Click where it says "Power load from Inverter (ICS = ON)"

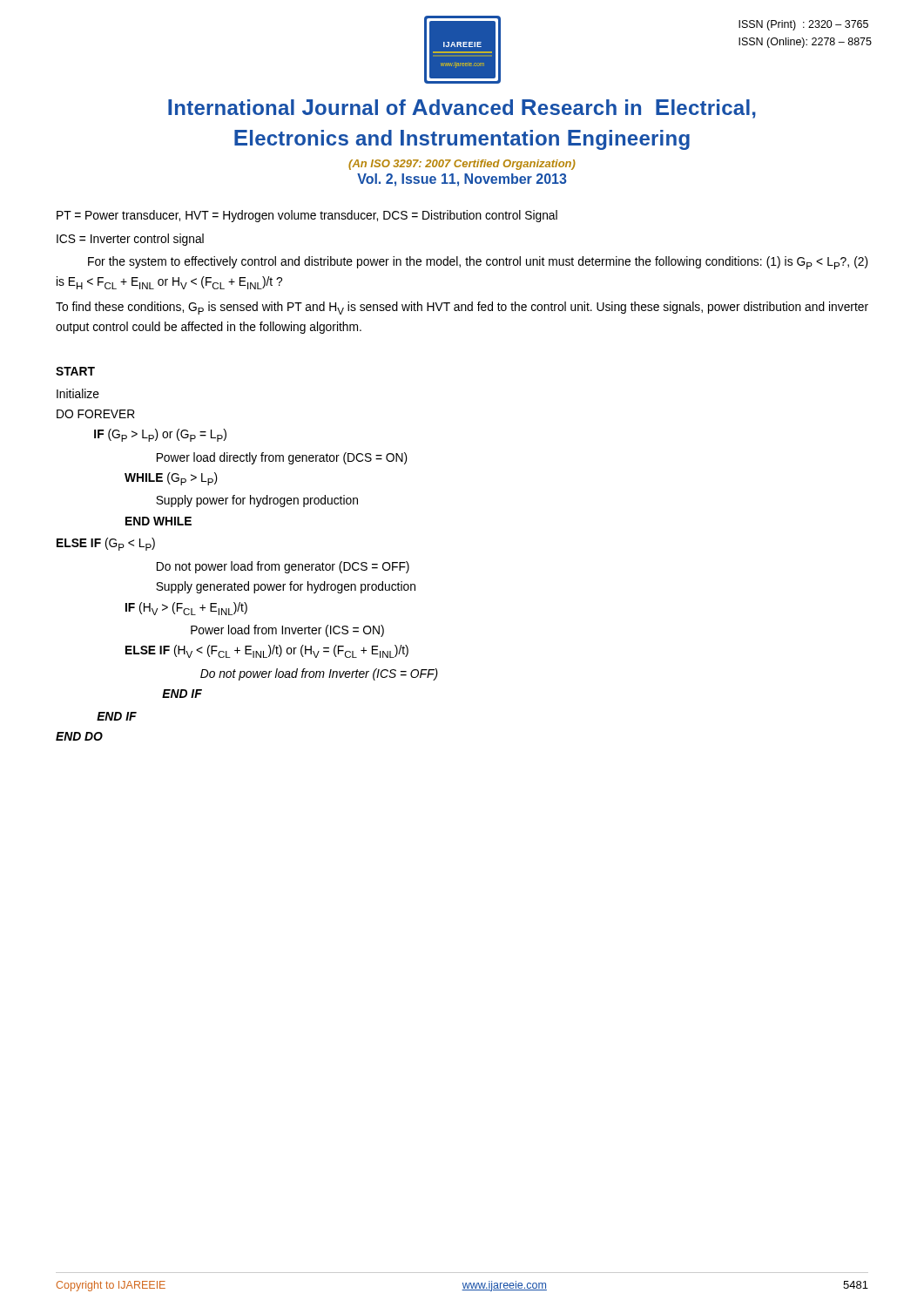269,630
